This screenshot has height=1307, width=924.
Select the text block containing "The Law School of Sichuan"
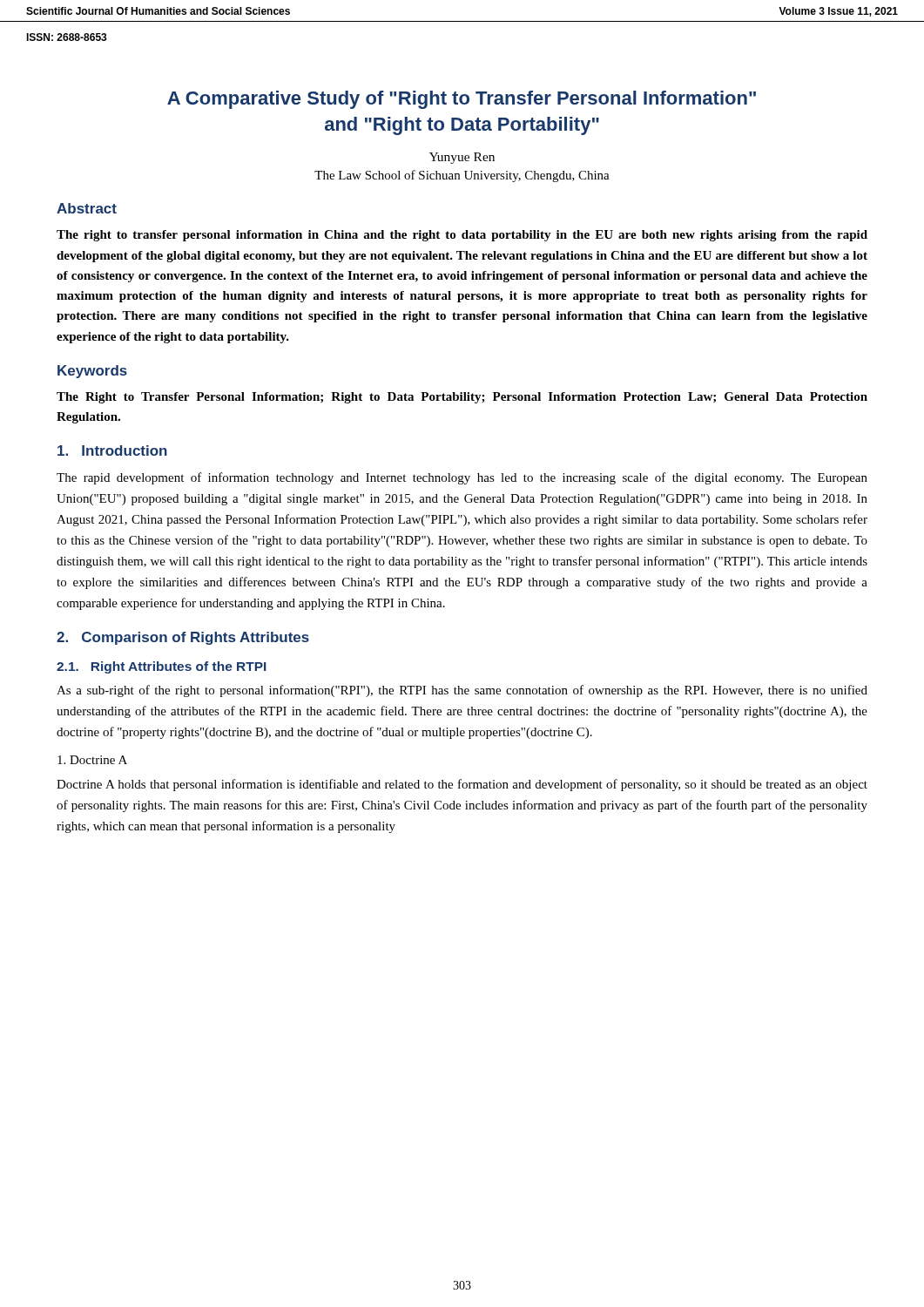point(462,175)
